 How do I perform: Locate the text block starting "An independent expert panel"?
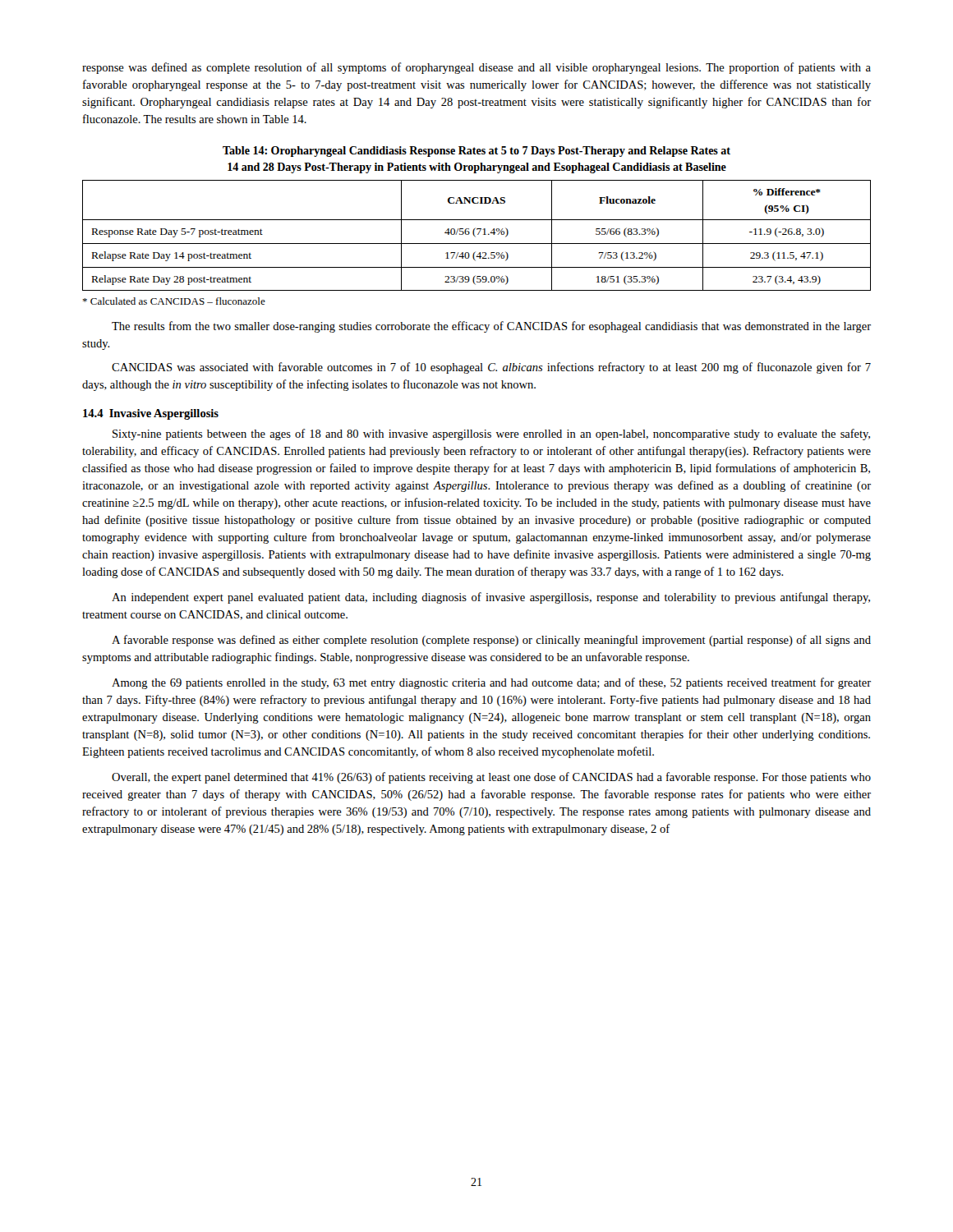476,606
